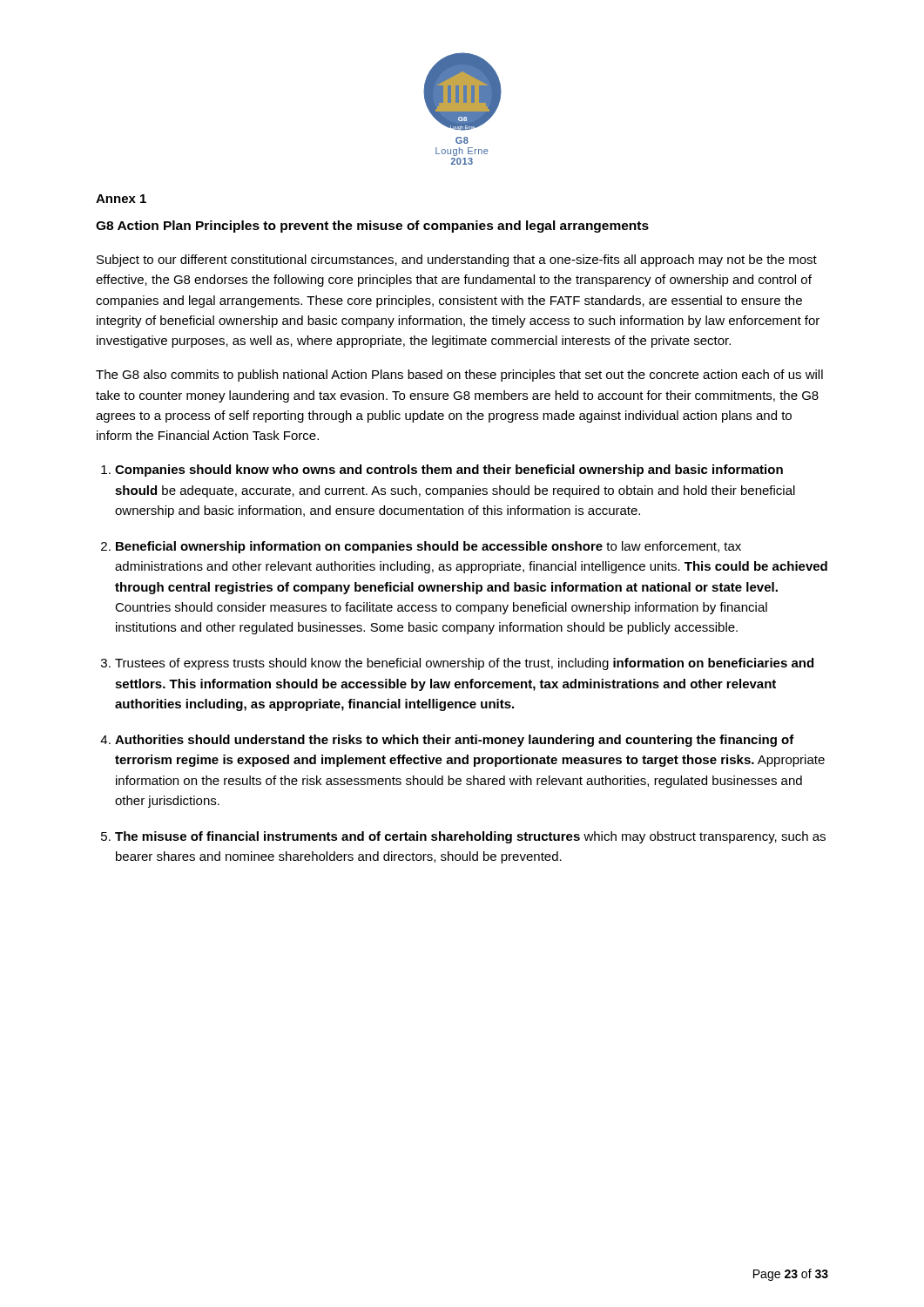
Task: Find the block on this page that starts "Trustees of express trusts should know the"
Action: pyautogui.click(x=465, y=683)
